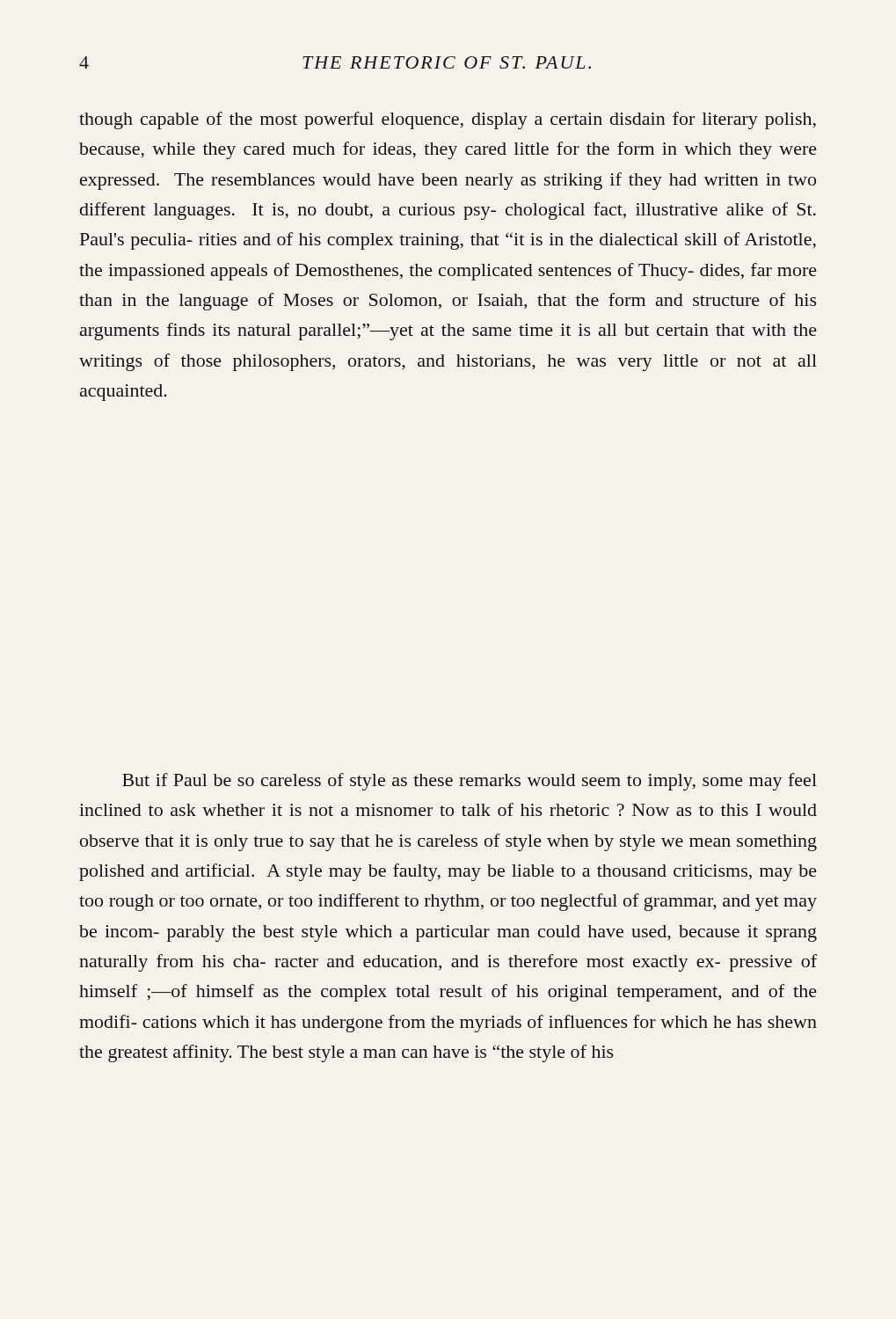Viewport: 896px width, 1319px height.
Task: Navigate to the element starting "though capable of the most"
Action: (448, 255)
